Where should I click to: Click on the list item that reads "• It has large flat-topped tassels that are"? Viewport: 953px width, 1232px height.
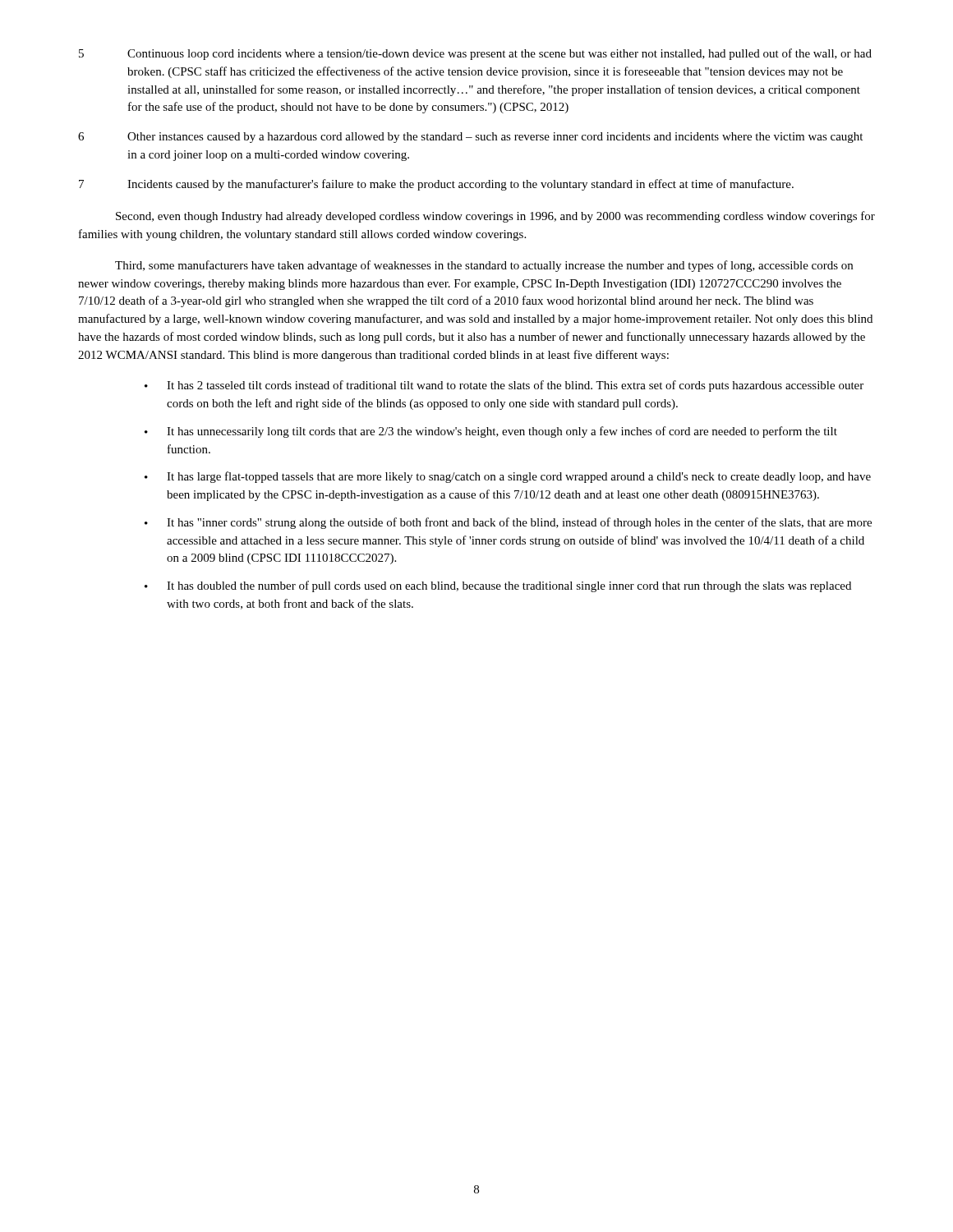509,486
